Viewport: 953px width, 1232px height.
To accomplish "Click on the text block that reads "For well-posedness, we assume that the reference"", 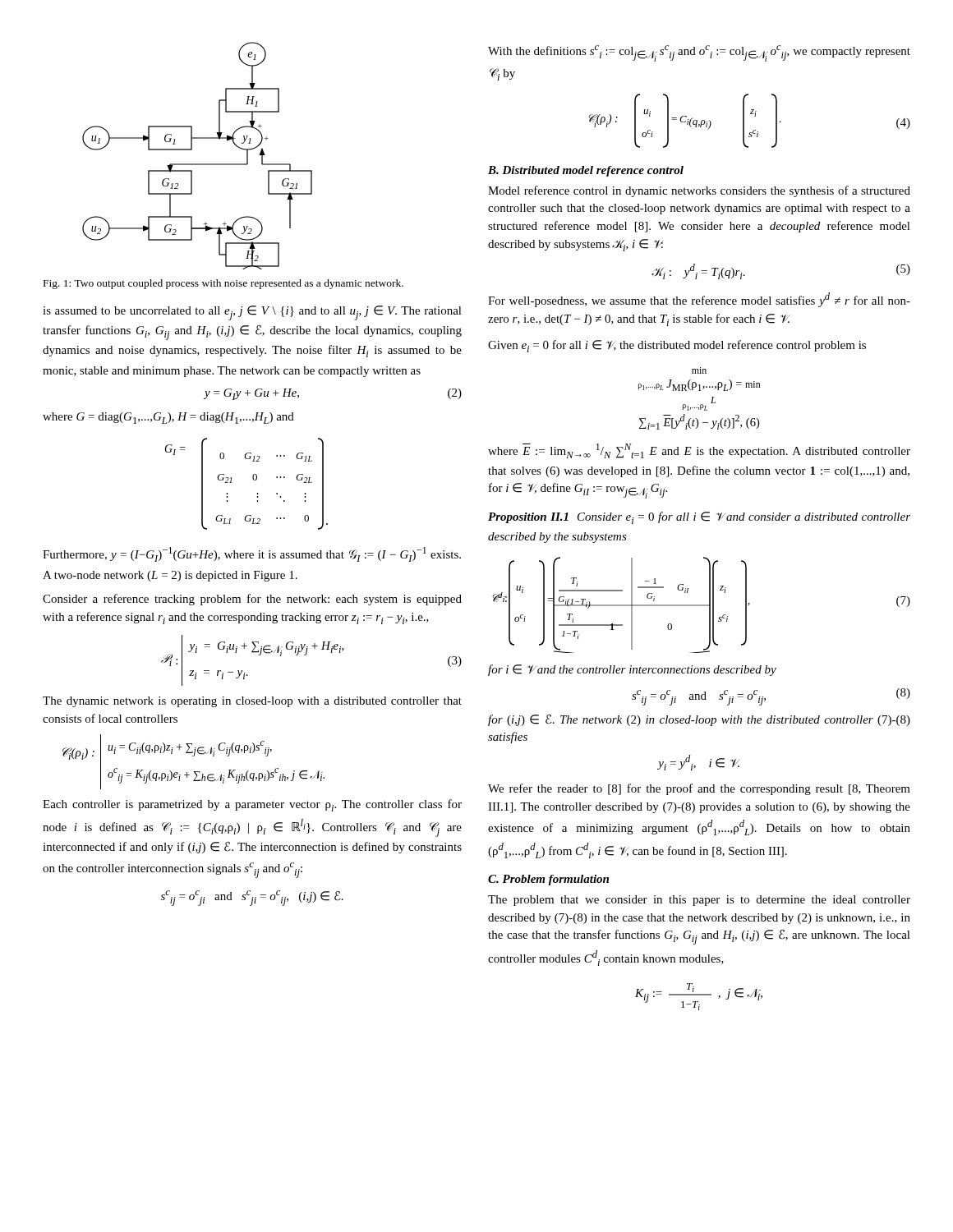I will pos(699,310).
